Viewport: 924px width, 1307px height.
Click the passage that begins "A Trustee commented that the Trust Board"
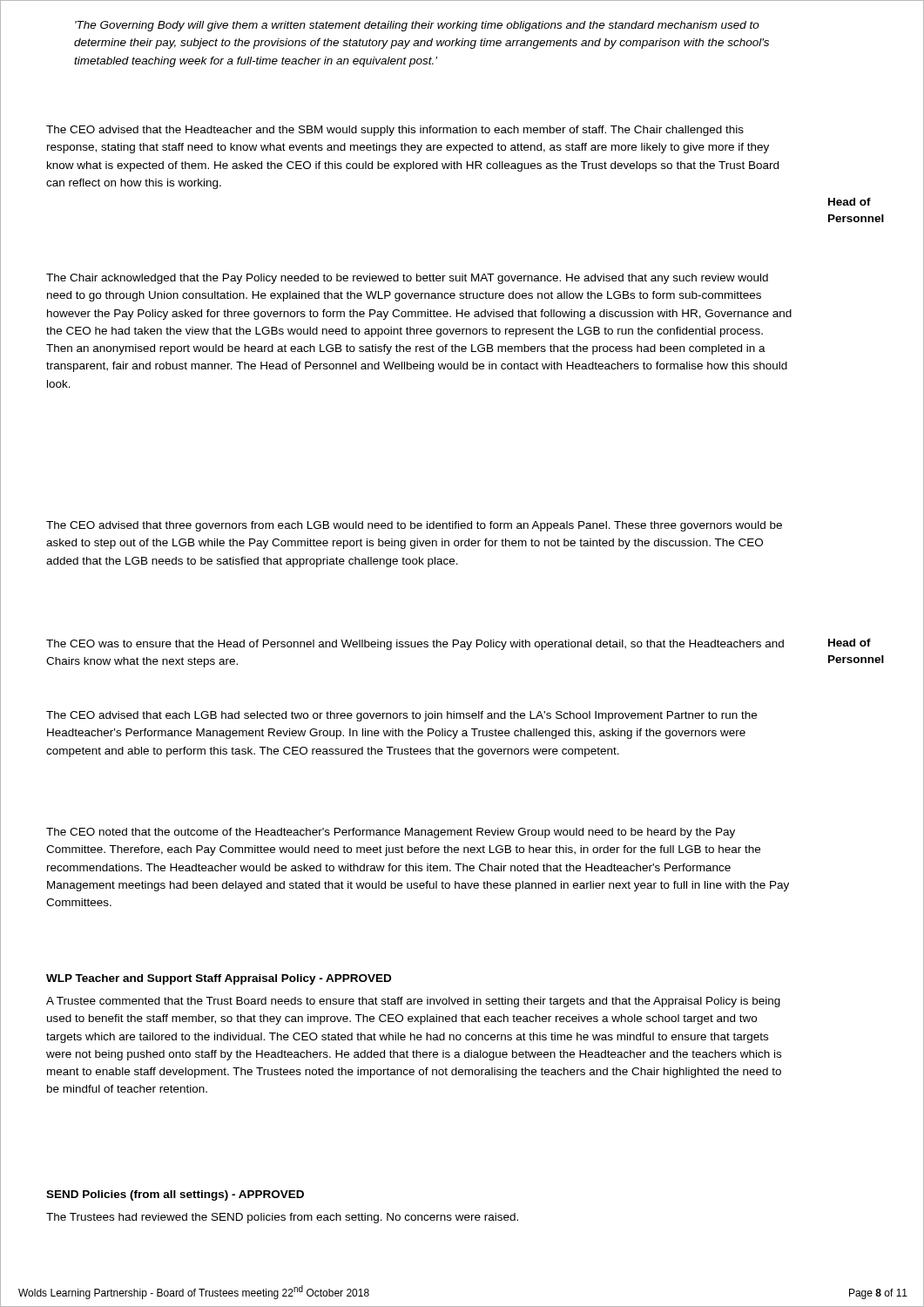click(414, 1045)
